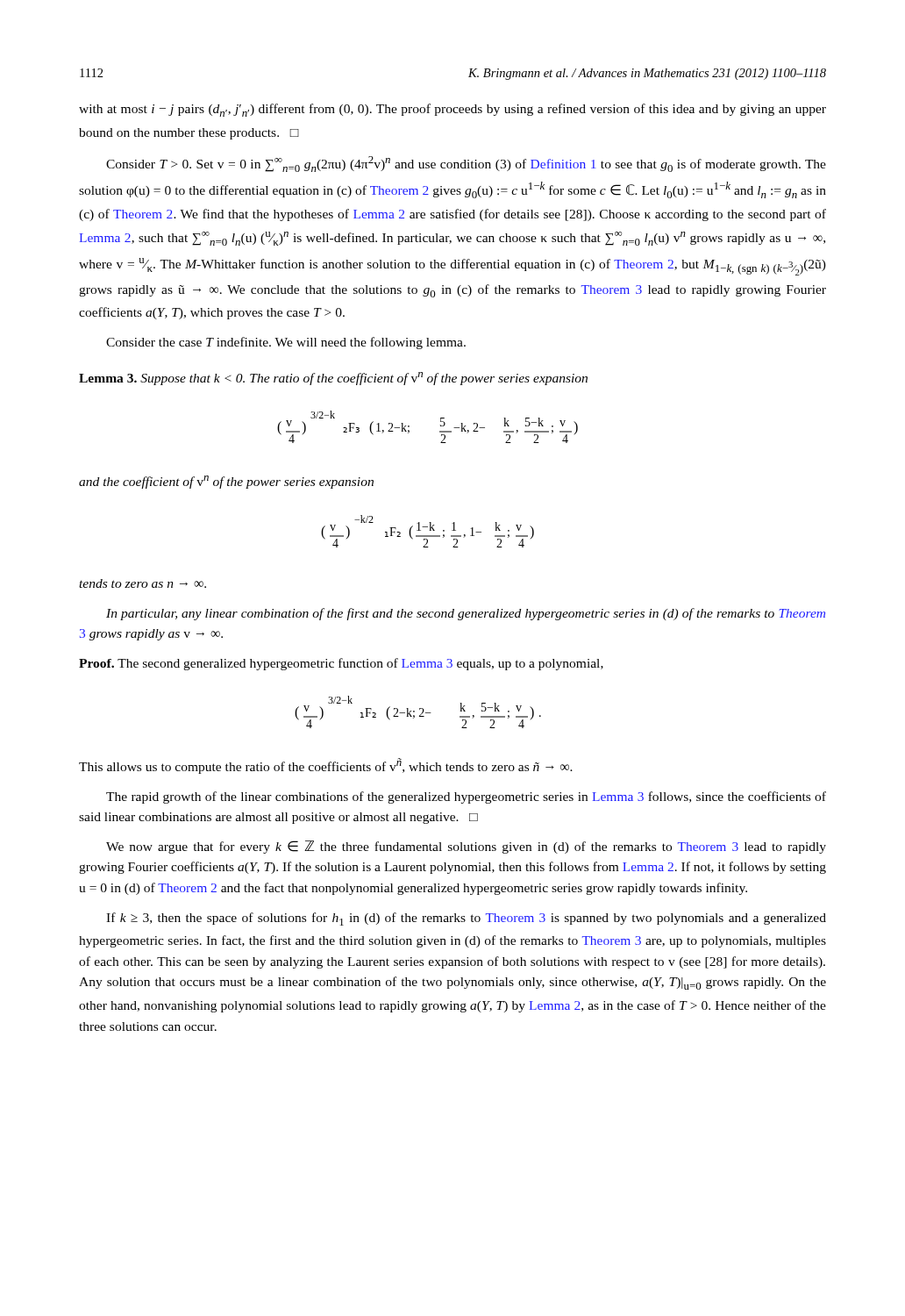Find the text block containing "with at most i −"
Screen dimensions: 1316x905
(x=452, y=120)
